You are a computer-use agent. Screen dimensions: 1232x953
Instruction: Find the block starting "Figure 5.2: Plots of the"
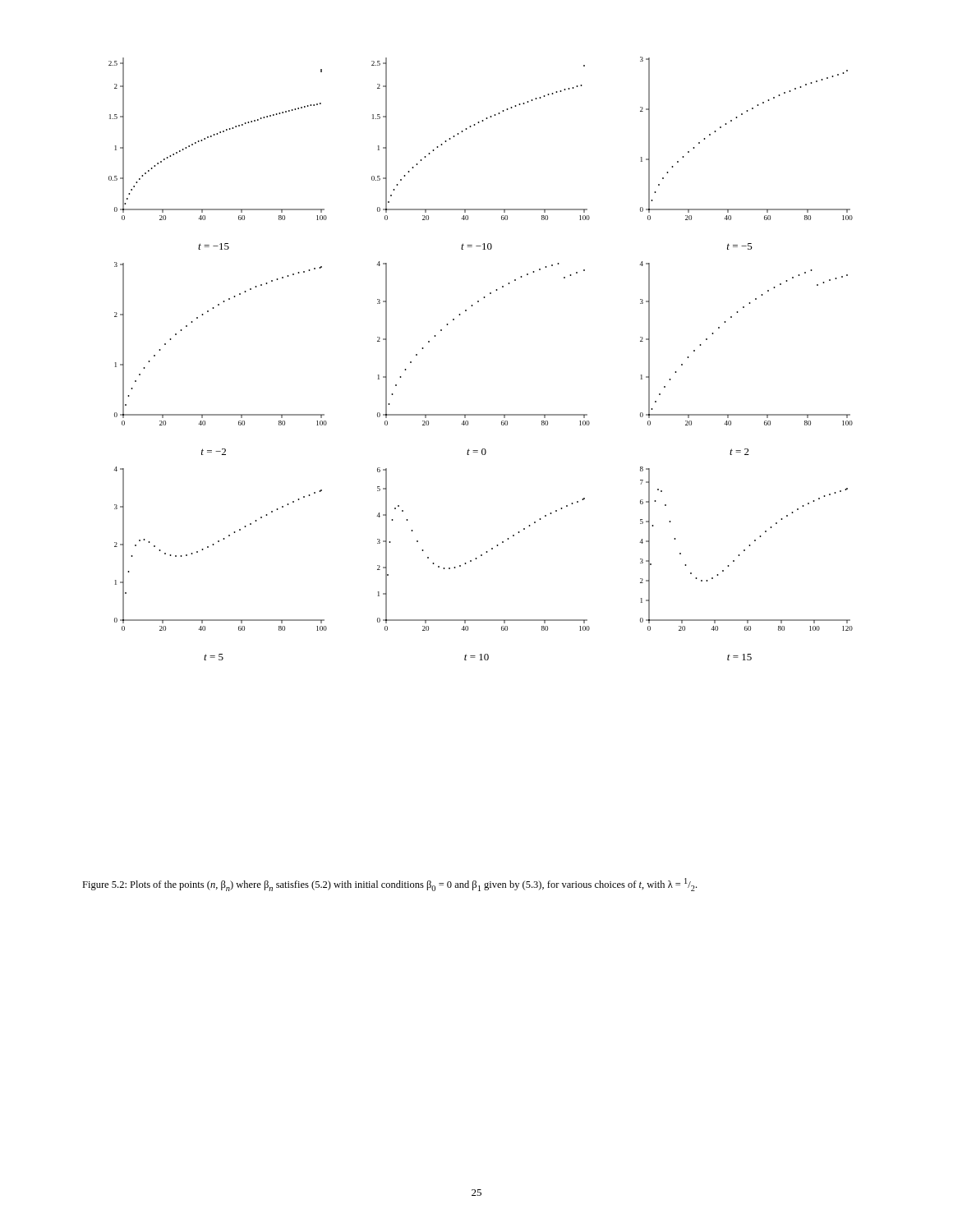390,884
